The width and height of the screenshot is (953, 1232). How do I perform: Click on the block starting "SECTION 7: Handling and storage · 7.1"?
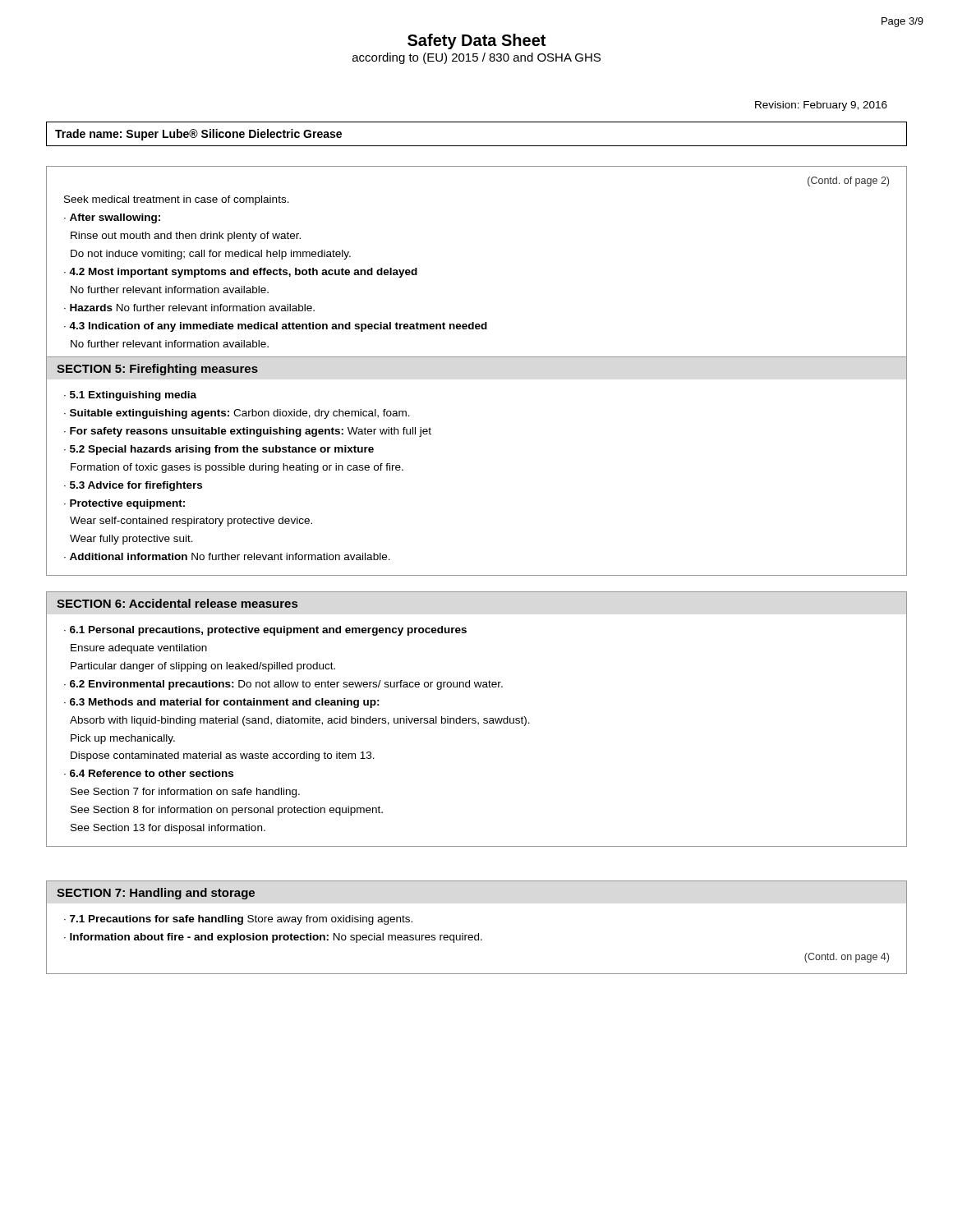(x=476, y=927)
